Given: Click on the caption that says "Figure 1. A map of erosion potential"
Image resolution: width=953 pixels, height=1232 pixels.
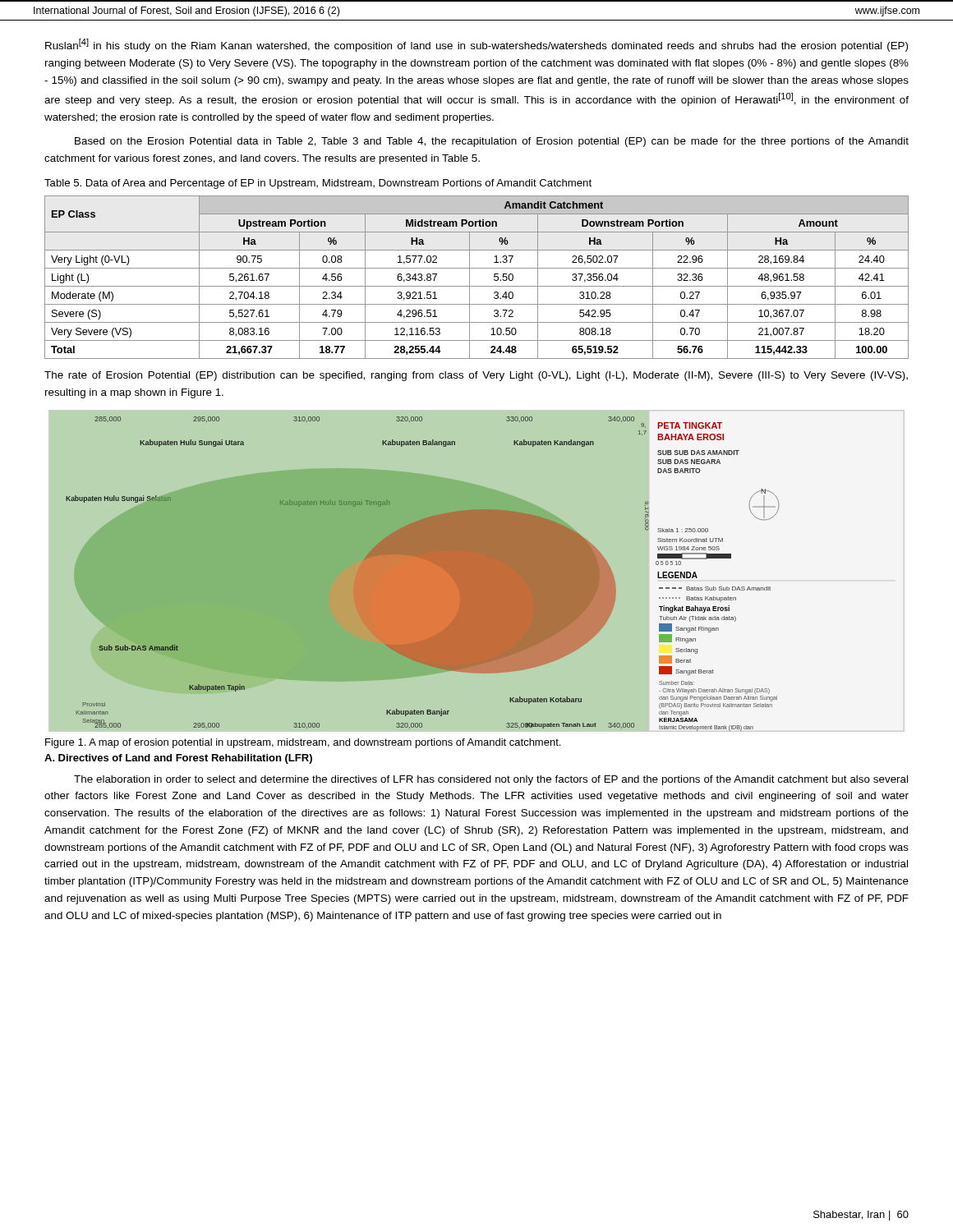Looking at the screenshot, I should [x=303, y=750].
